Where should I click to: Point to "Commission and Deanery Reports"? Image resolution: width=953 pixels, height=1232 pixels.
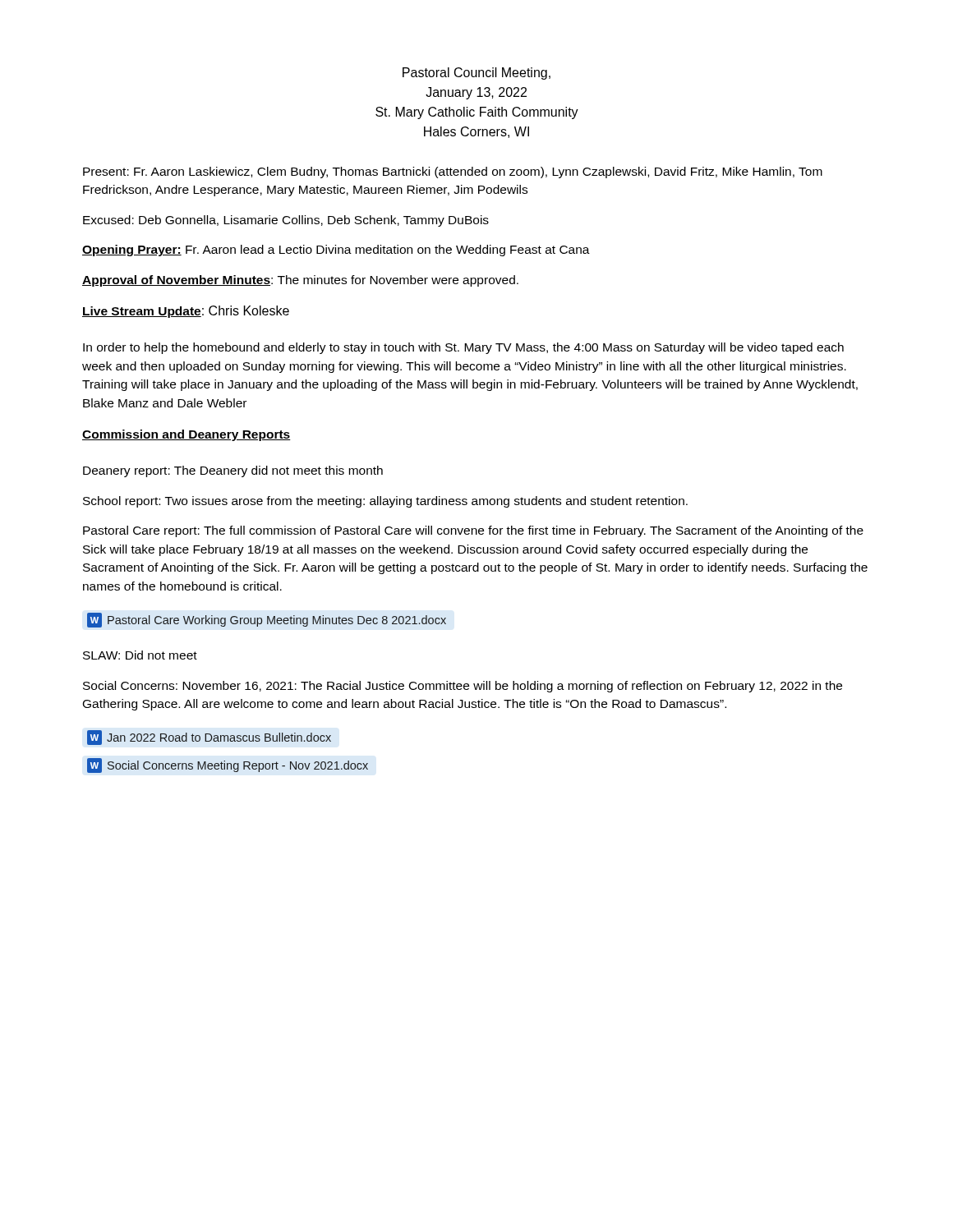coord(186,435)
